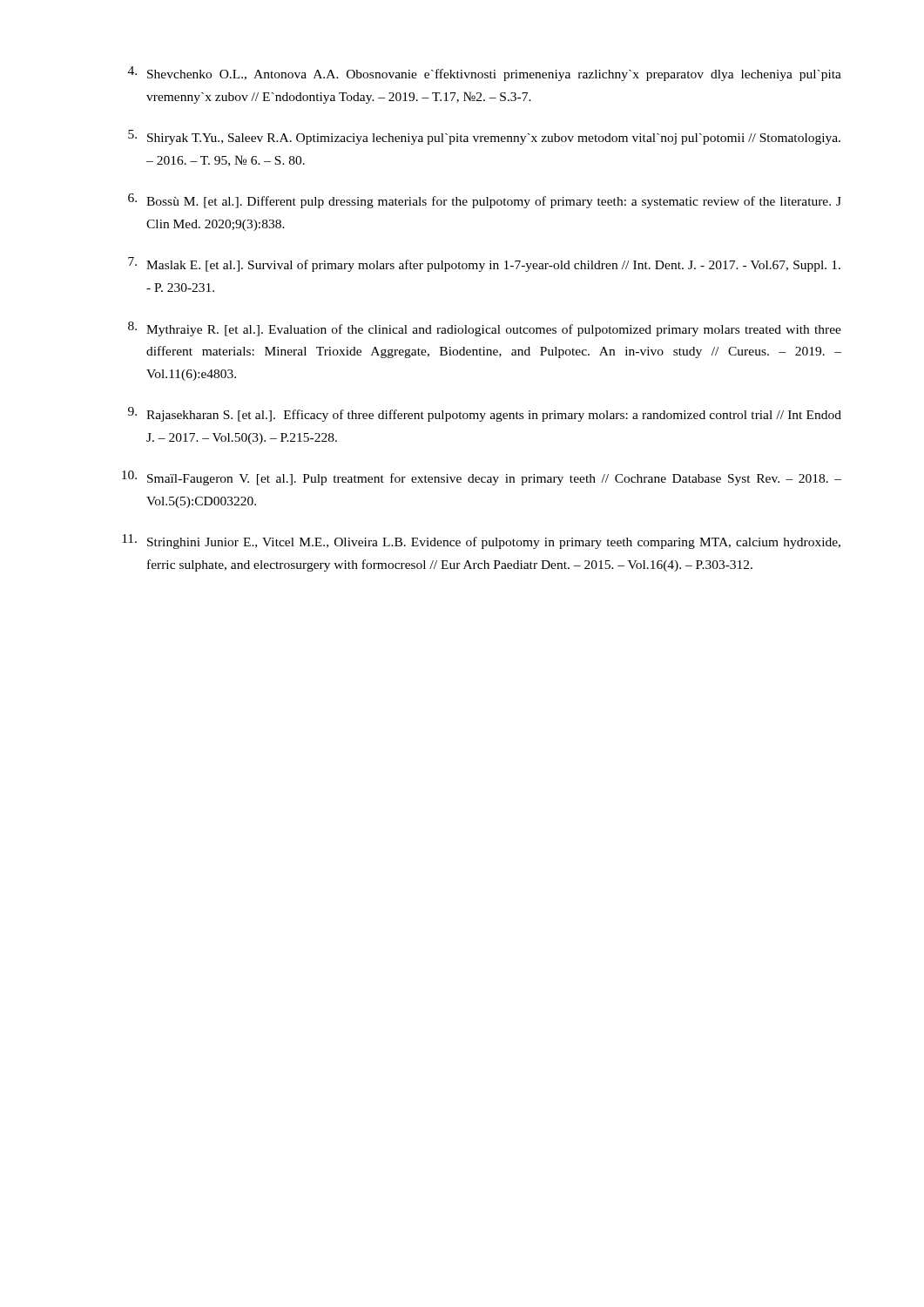Select the element starting "4. Shevchenko O.L., Antonova"
Image resolution: width=924 pixels, height=1307 pixels.
pyautogui.click(x=473, y=85)
